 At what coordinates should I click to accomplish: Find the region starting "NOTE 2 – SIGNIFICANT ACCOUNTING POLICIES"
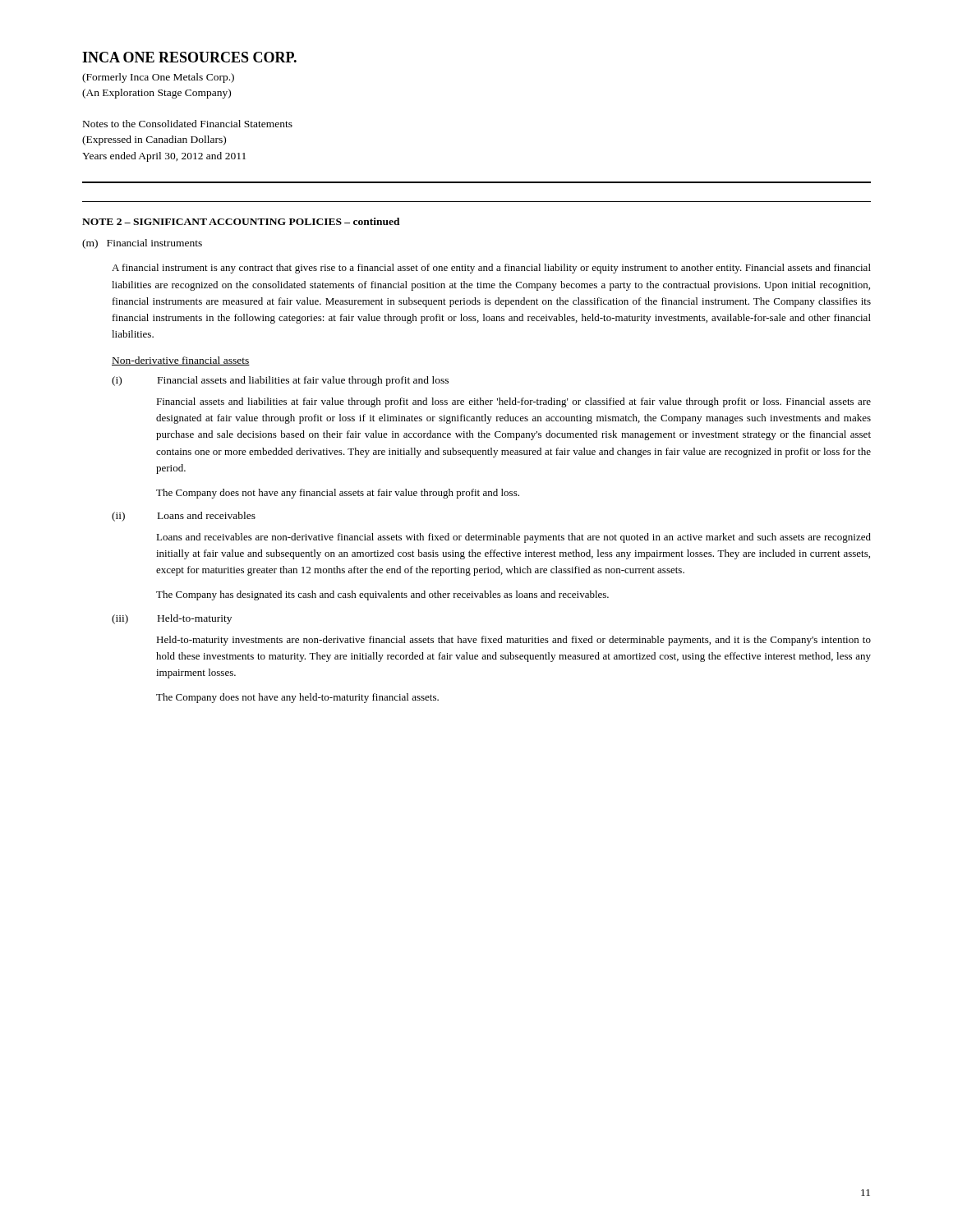241,221
